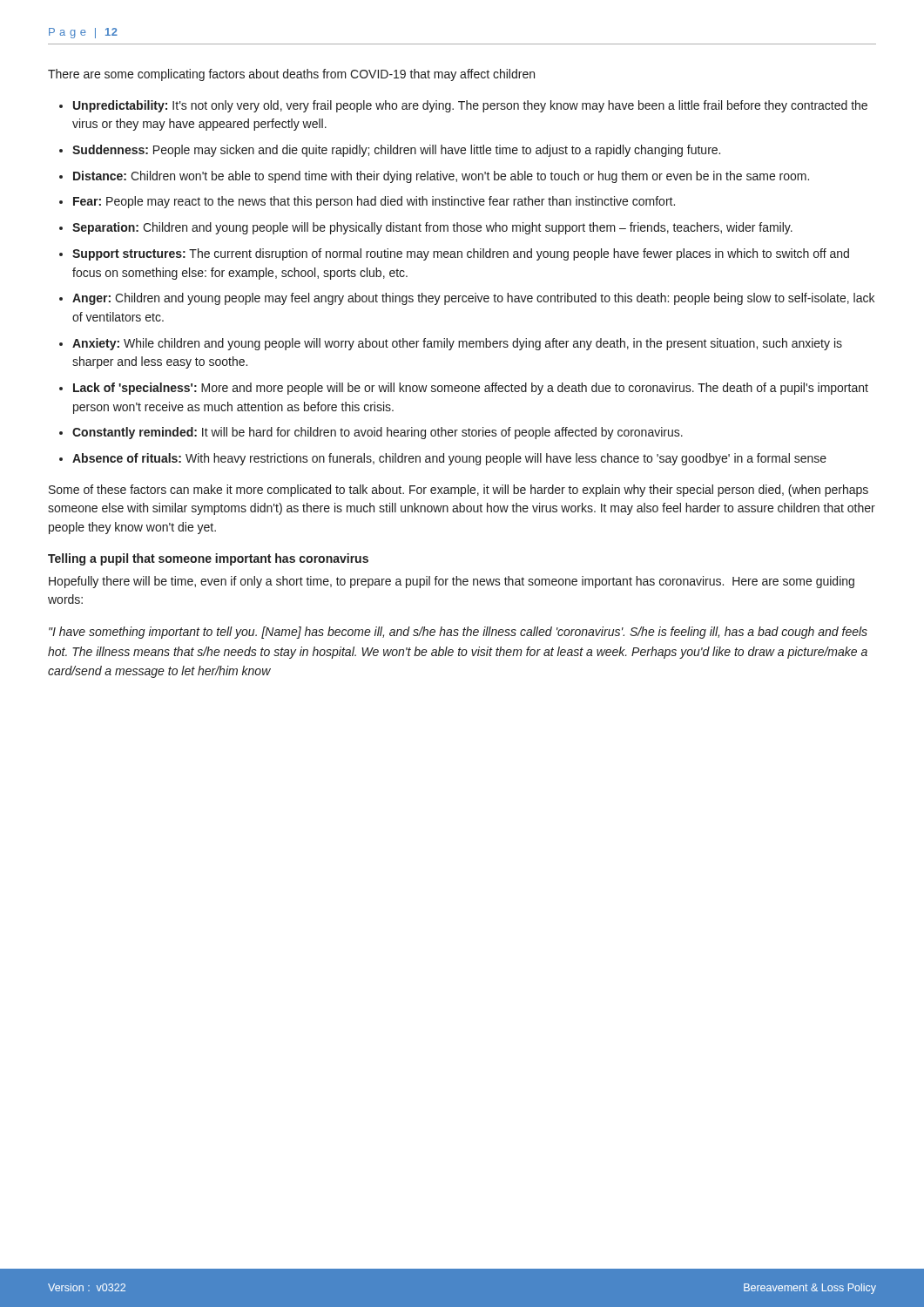Select the text block with the text "Hopefully there will be time, even if"
This screenshot has width=924, height=1307.
coord(451,590)
